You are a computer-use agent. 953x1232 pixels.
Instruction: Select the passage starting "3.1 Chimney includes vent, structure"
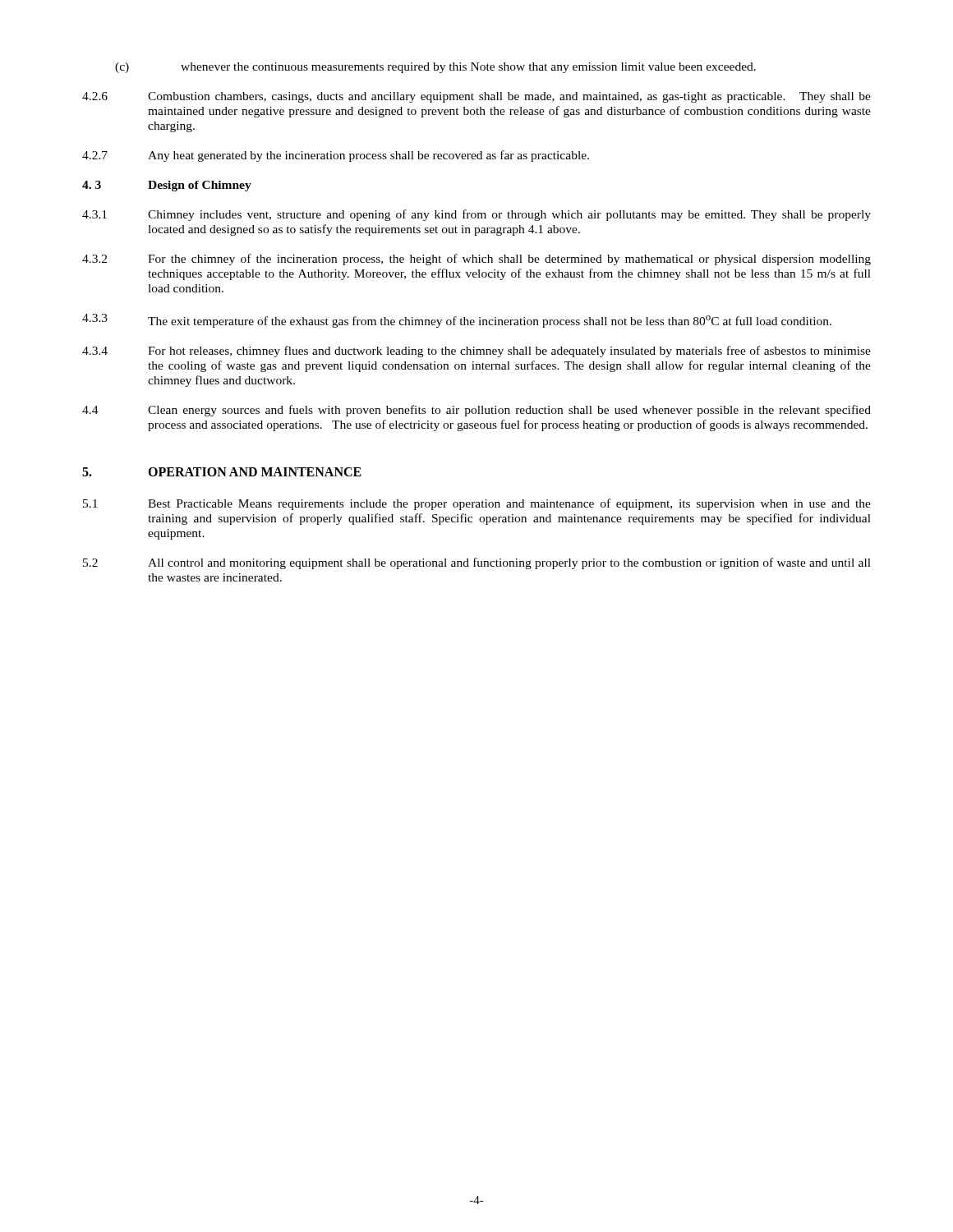[476, 222]
